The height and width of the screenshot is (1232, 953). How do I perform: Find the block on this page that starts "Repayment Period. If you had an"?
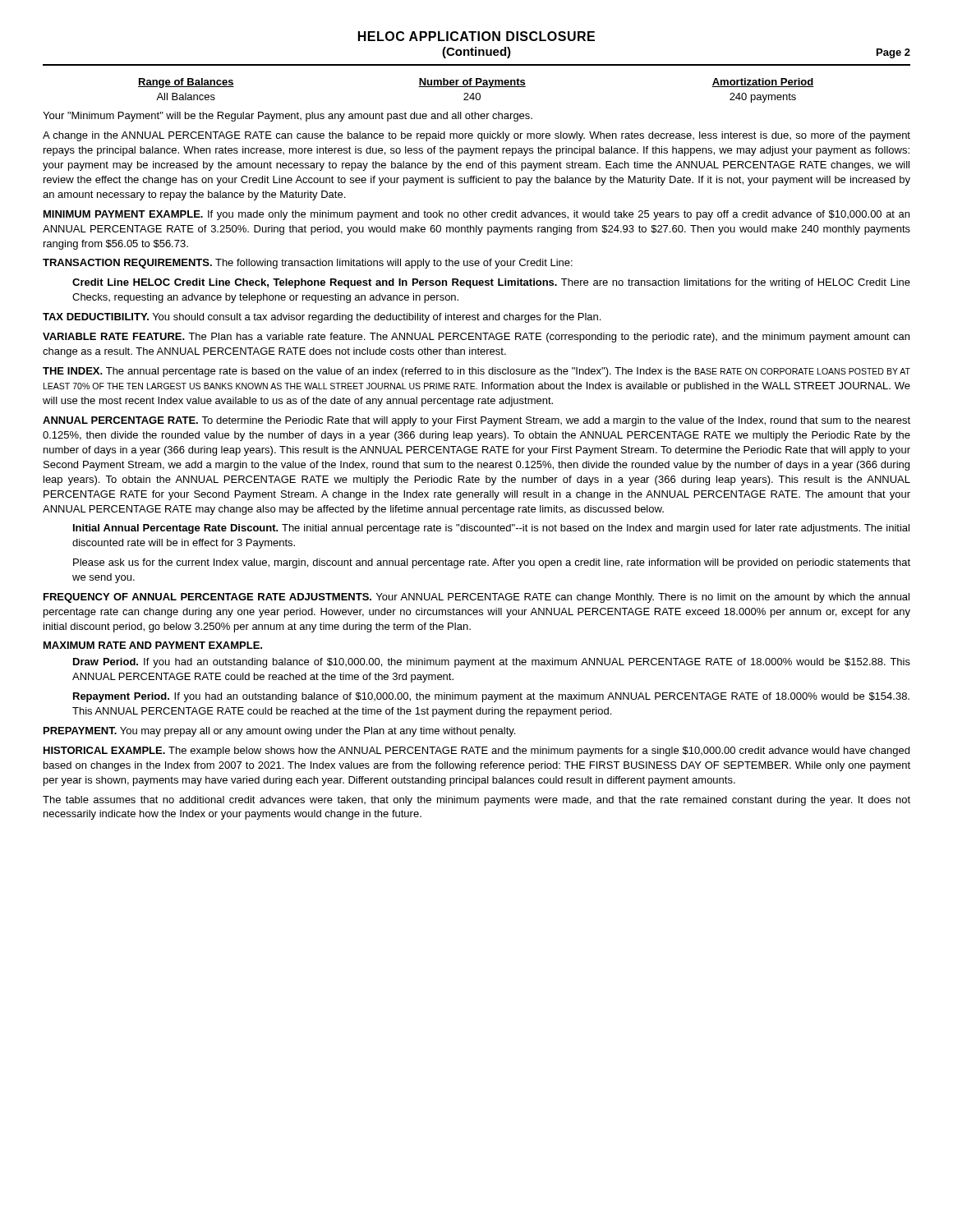491,703
